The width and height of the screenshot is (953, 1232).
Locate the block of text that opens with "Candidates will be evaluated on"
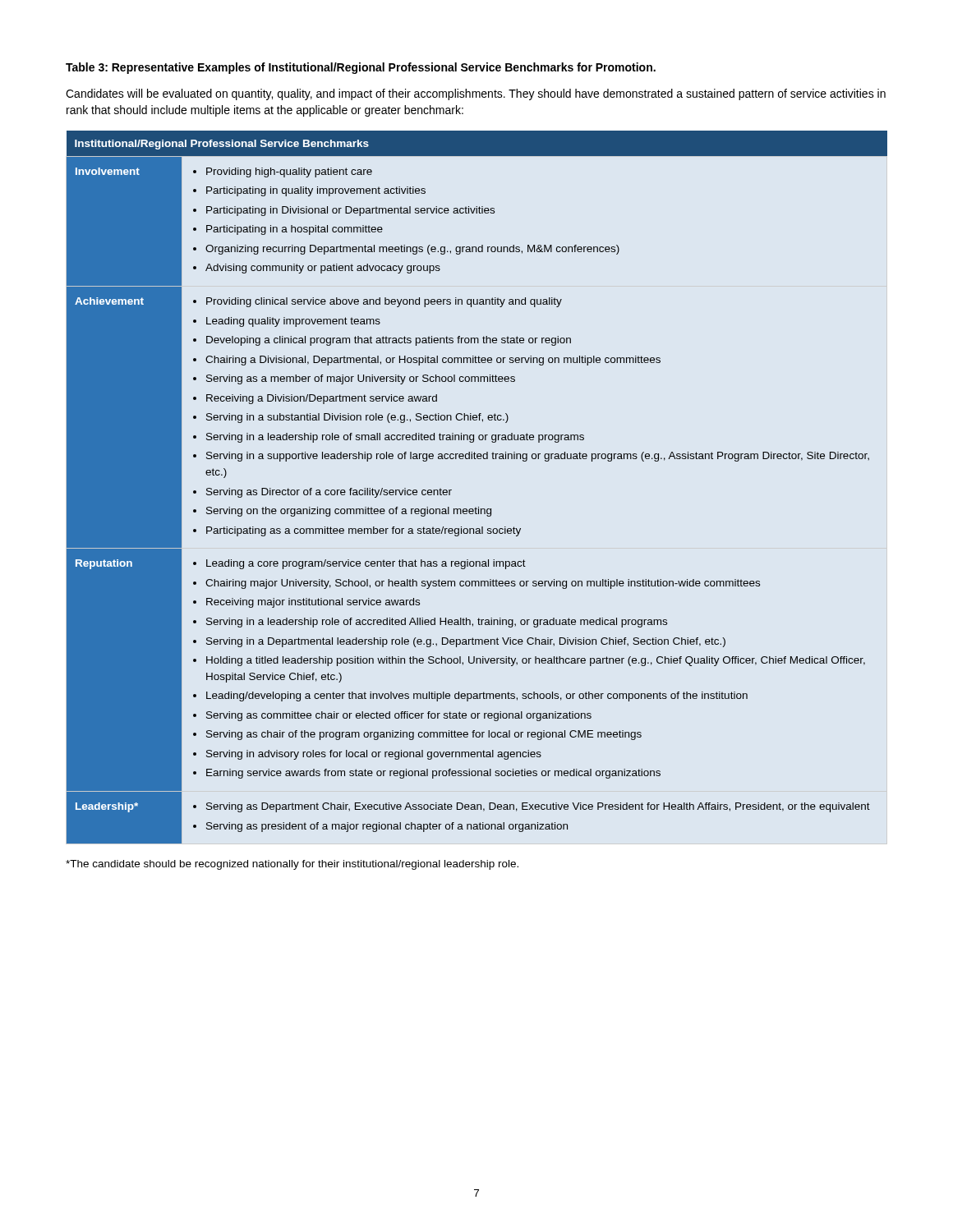(x=476, y=102)
